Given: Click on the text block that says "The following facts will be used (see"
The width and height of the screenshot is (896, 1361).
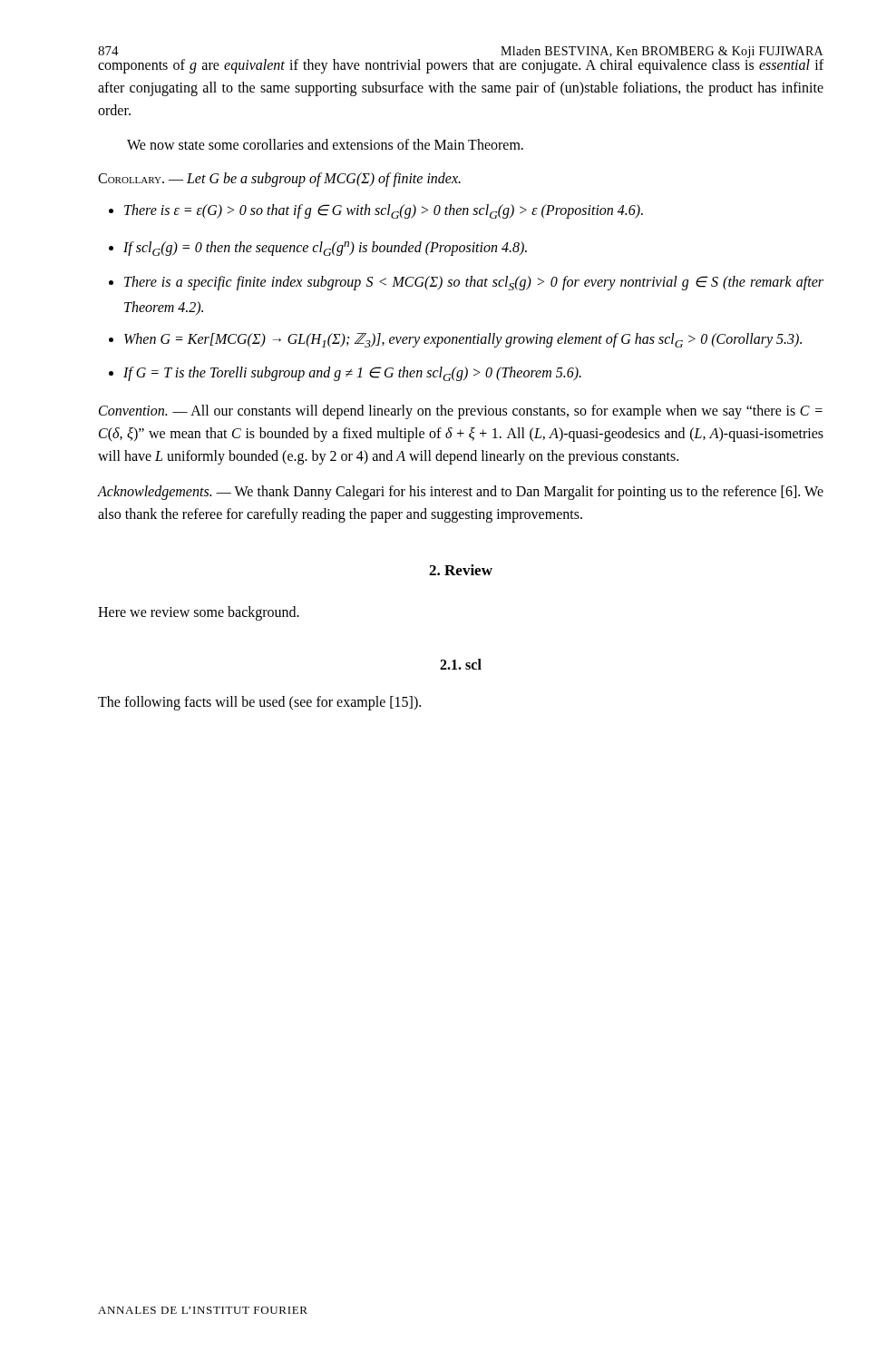Looking at the screenshot, I should tap(259, 703).
